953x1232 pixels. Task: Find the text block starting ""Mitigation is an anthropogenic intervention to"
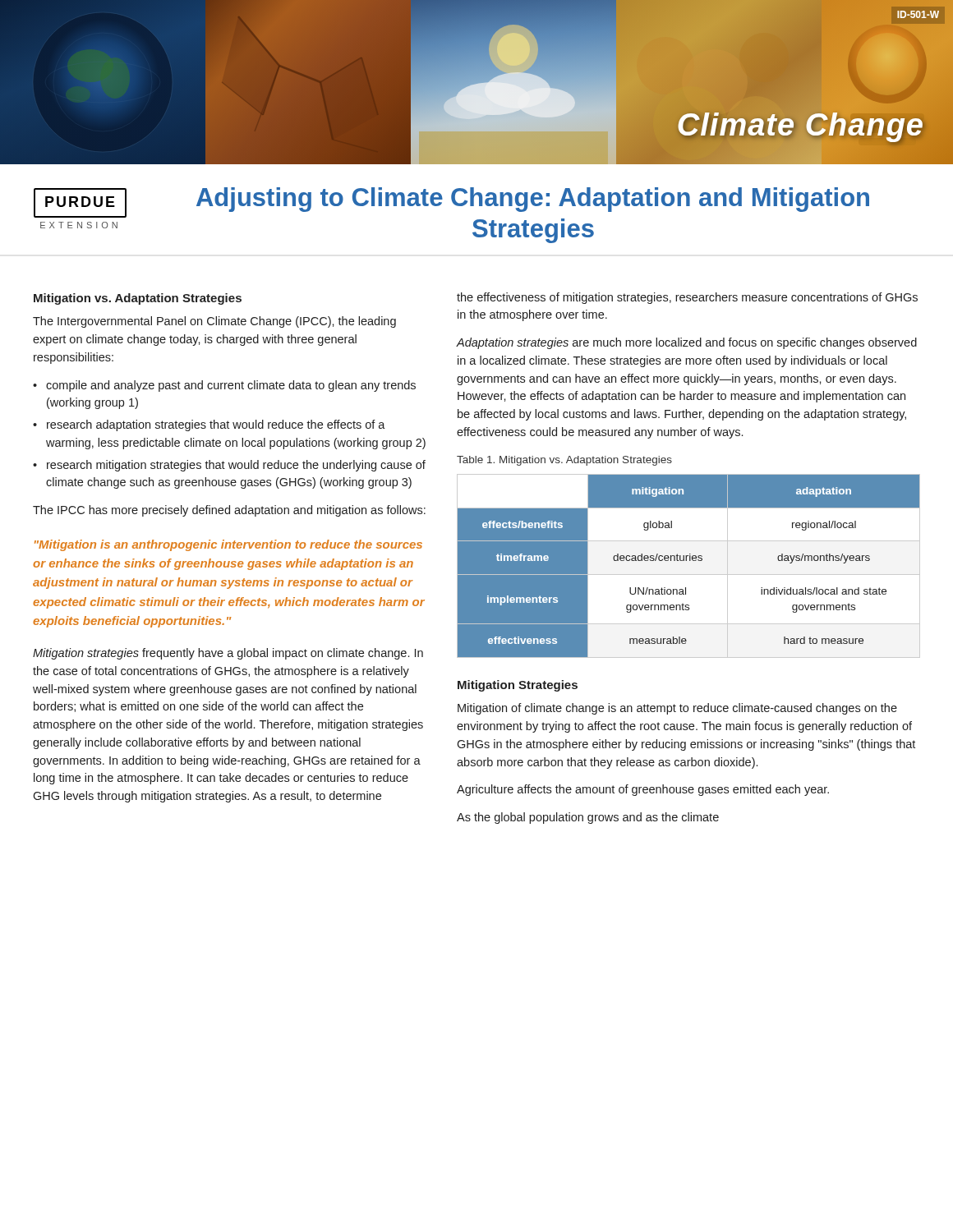tap(229, 582)
